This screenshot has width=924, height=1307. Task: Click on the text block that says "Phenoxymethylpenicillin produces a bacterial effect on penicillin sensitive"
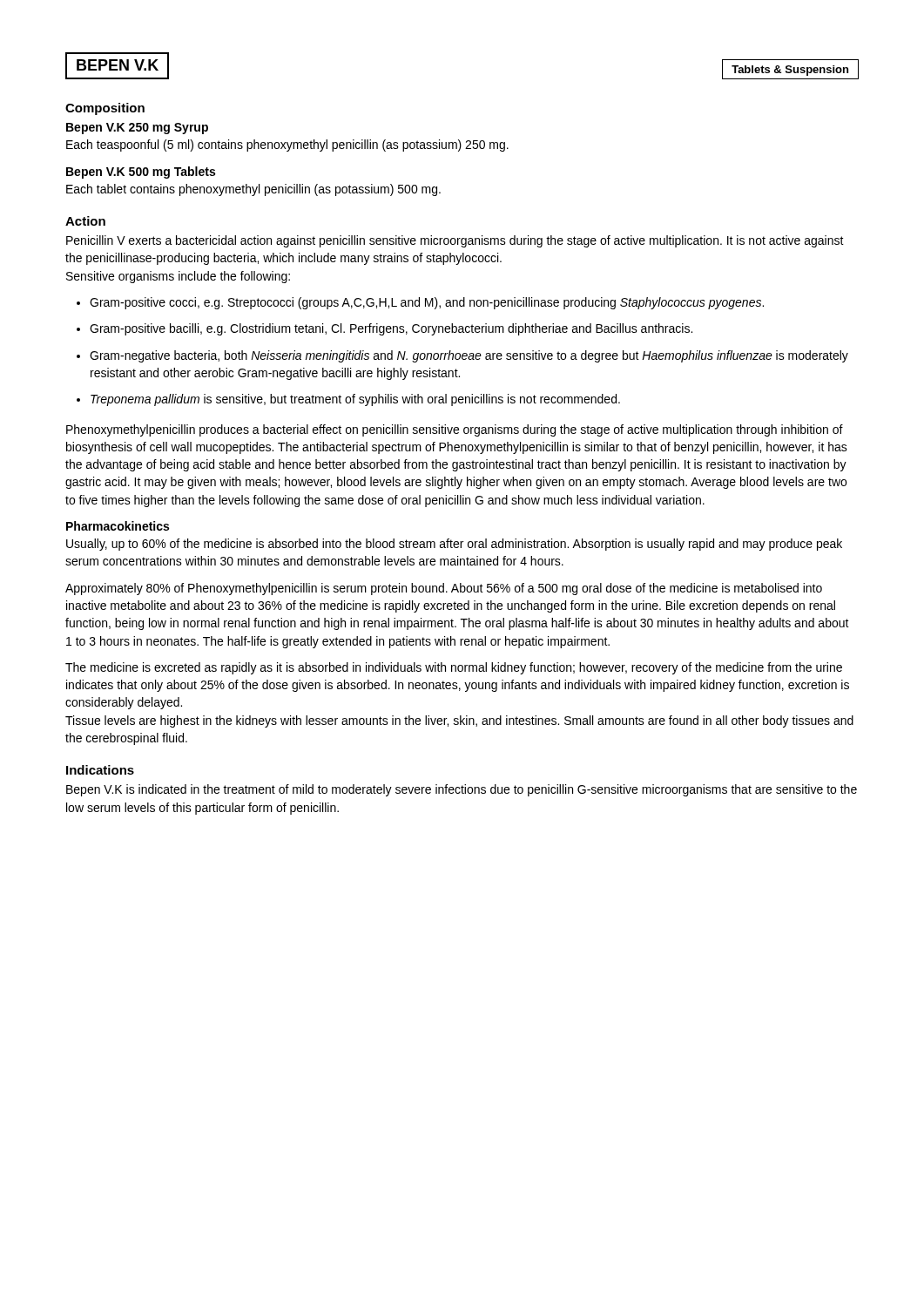pyautogui.click(x=462, y=465)
